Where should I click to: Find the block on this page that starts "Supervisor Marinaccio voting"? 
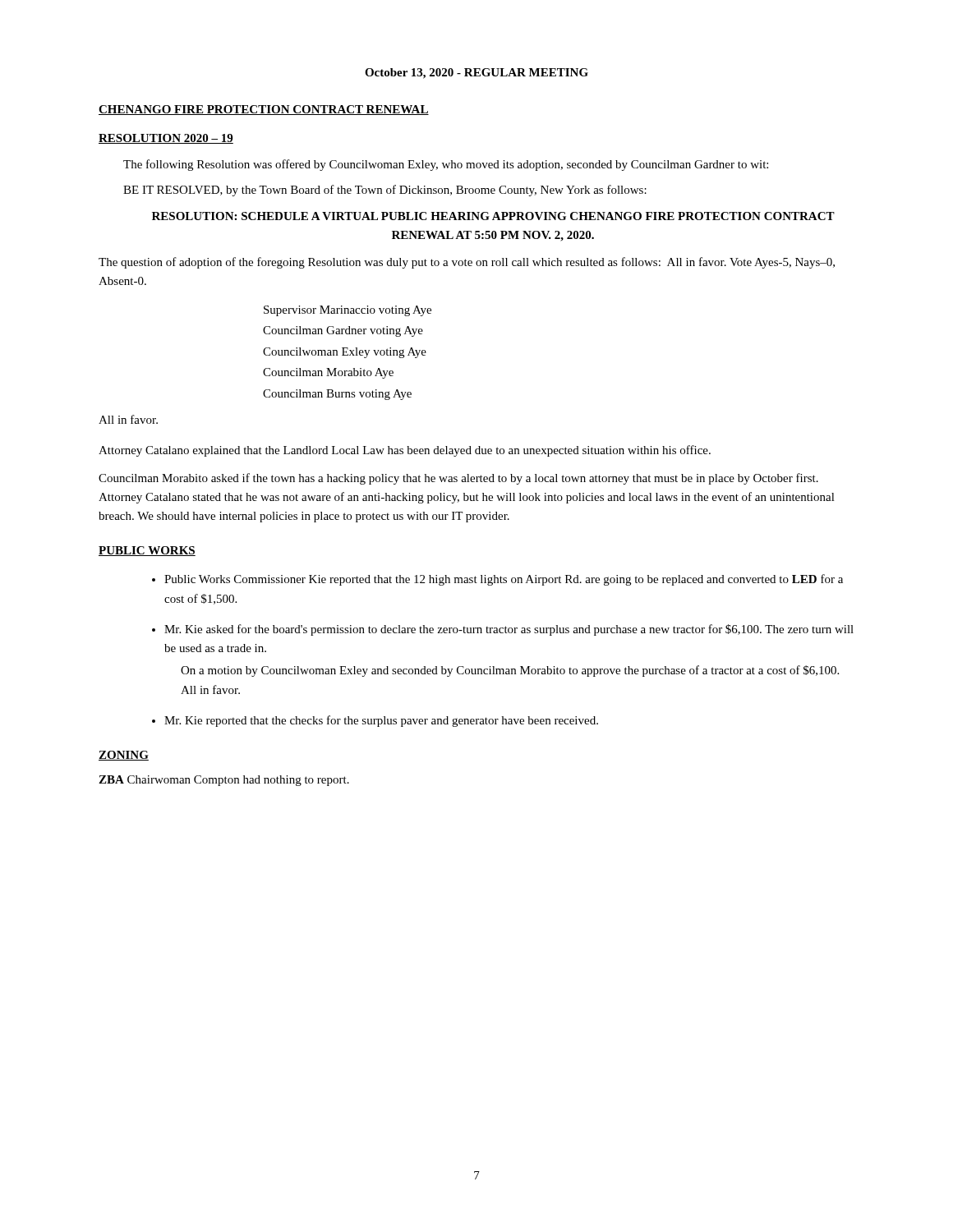(347, 351)
